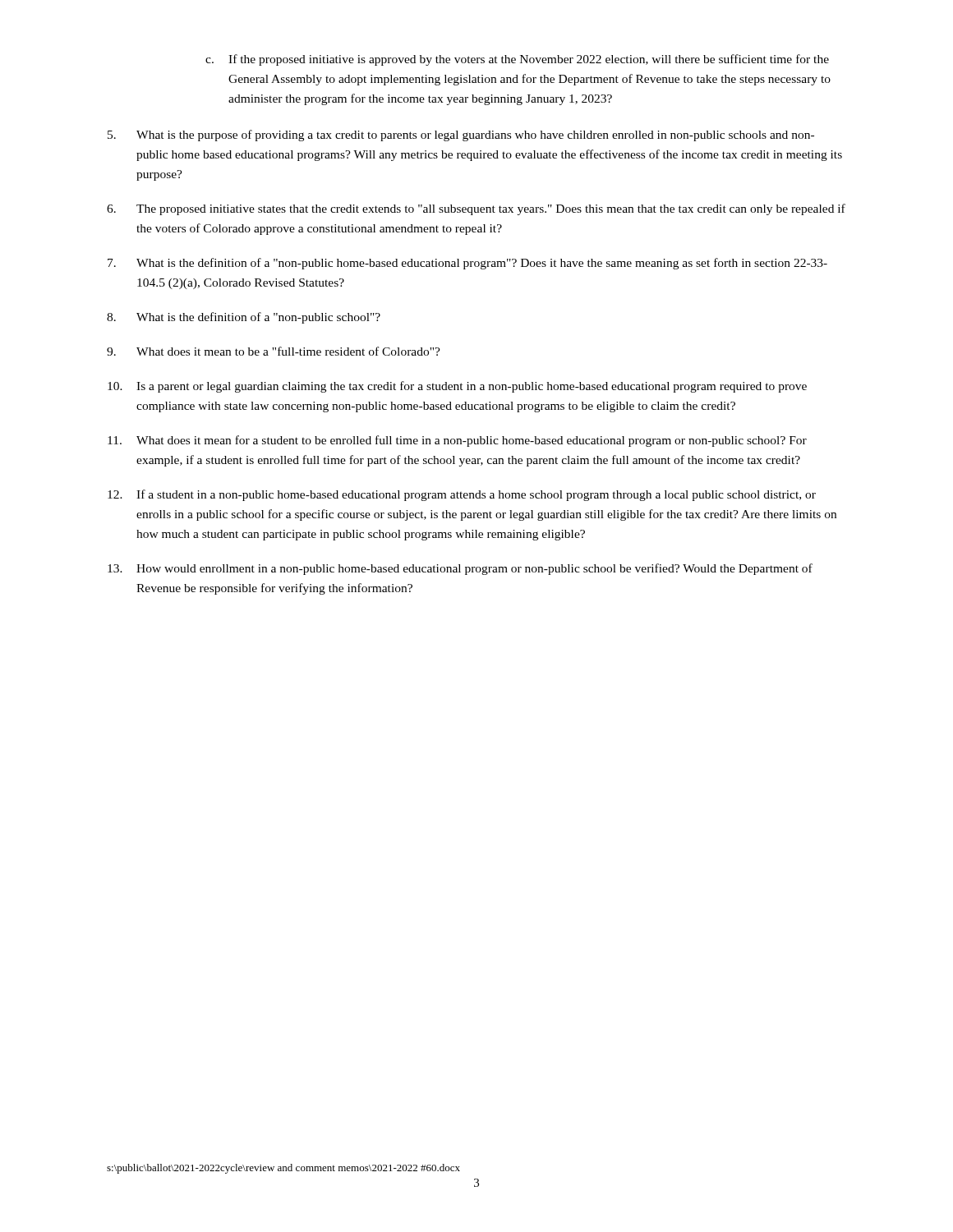Navigate to the text block starting "c. If the"
Viewport: 953px width, 1232px height.
(526, 79)
